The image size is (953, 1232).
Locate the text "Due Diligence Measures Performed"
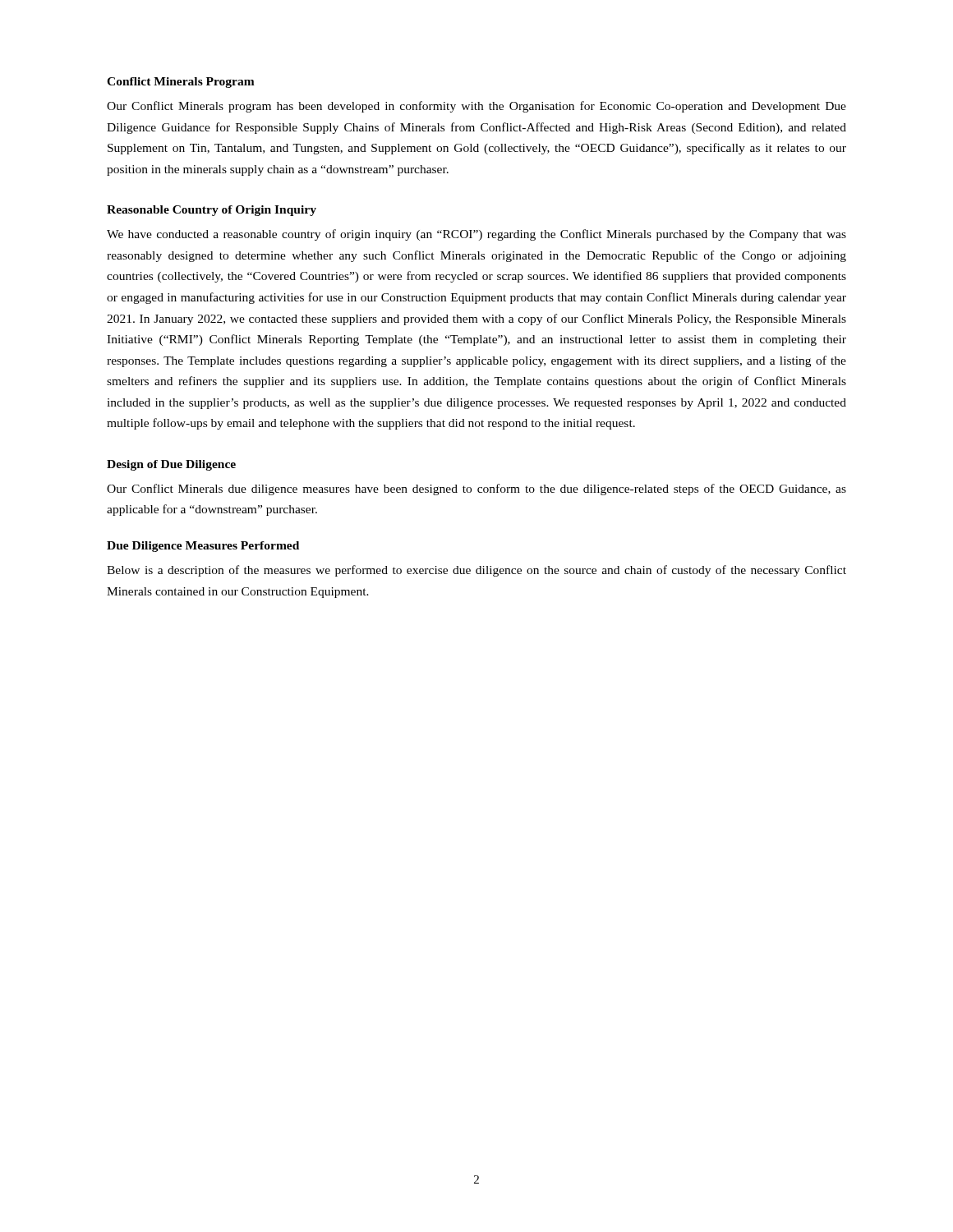[203, 545]
